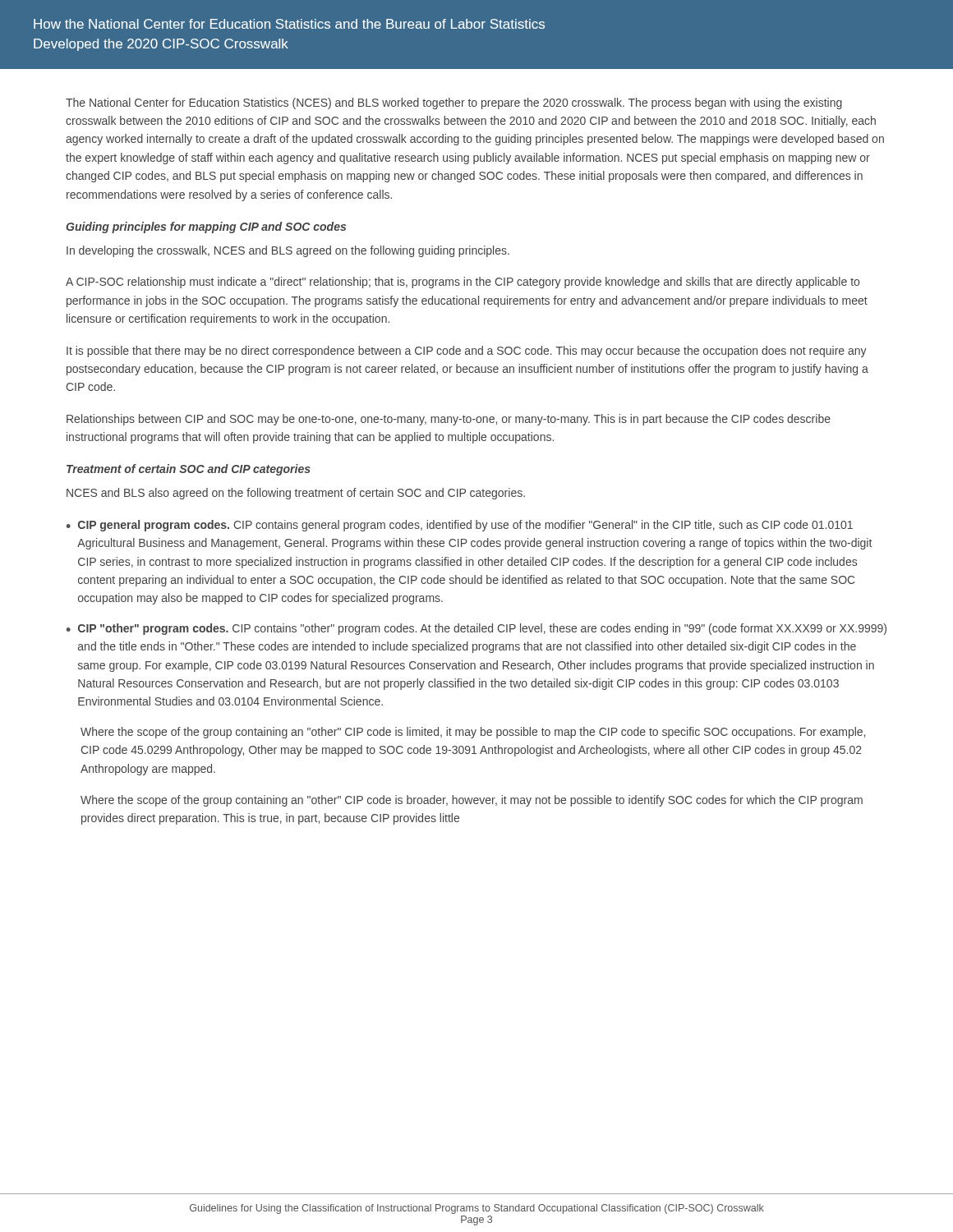
Task: Point to the block beginning "The National Center for Education Statistics (NCES) and"
Action: tap(475, 148)
